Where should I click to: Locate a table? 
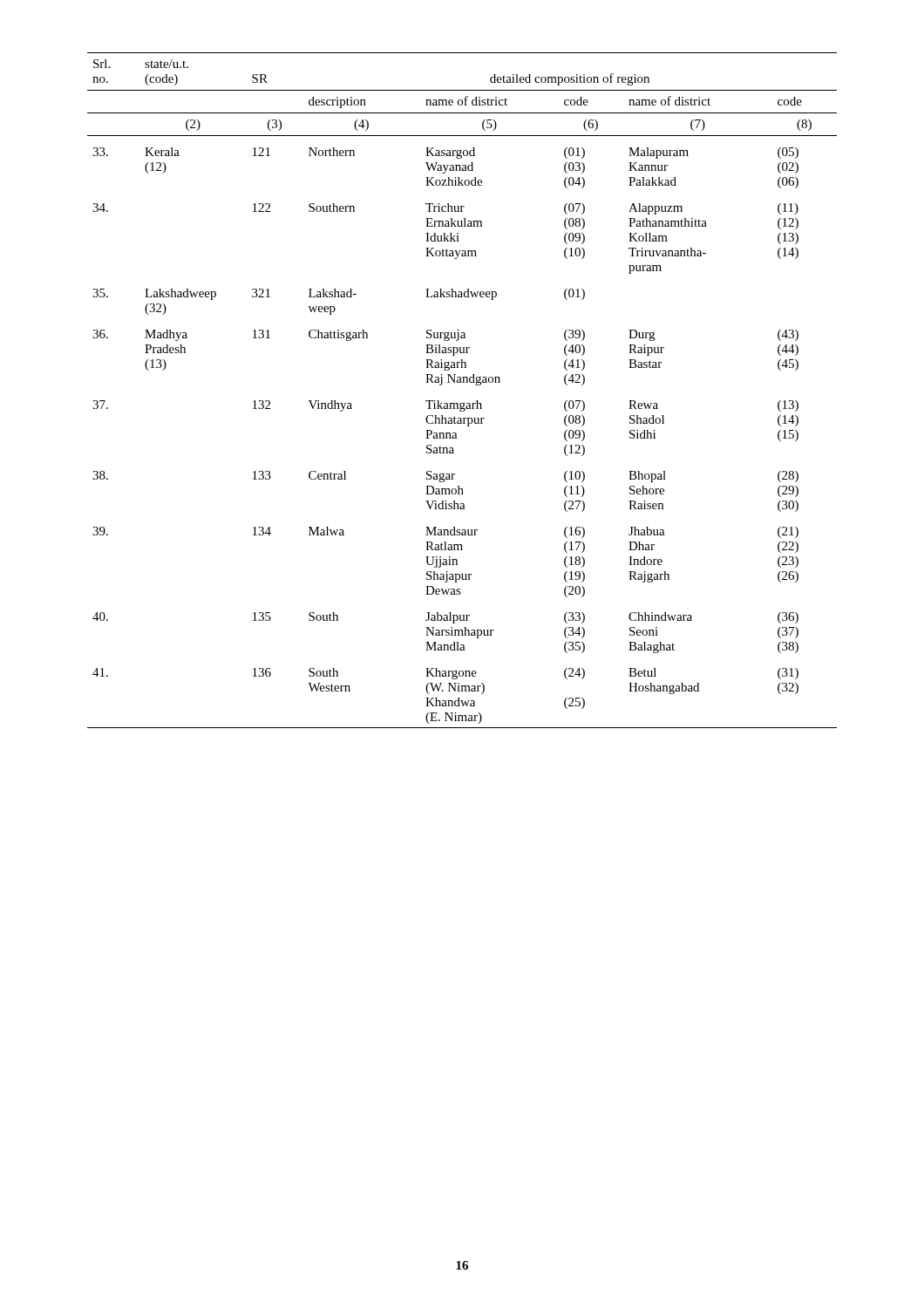coord(462,391)
